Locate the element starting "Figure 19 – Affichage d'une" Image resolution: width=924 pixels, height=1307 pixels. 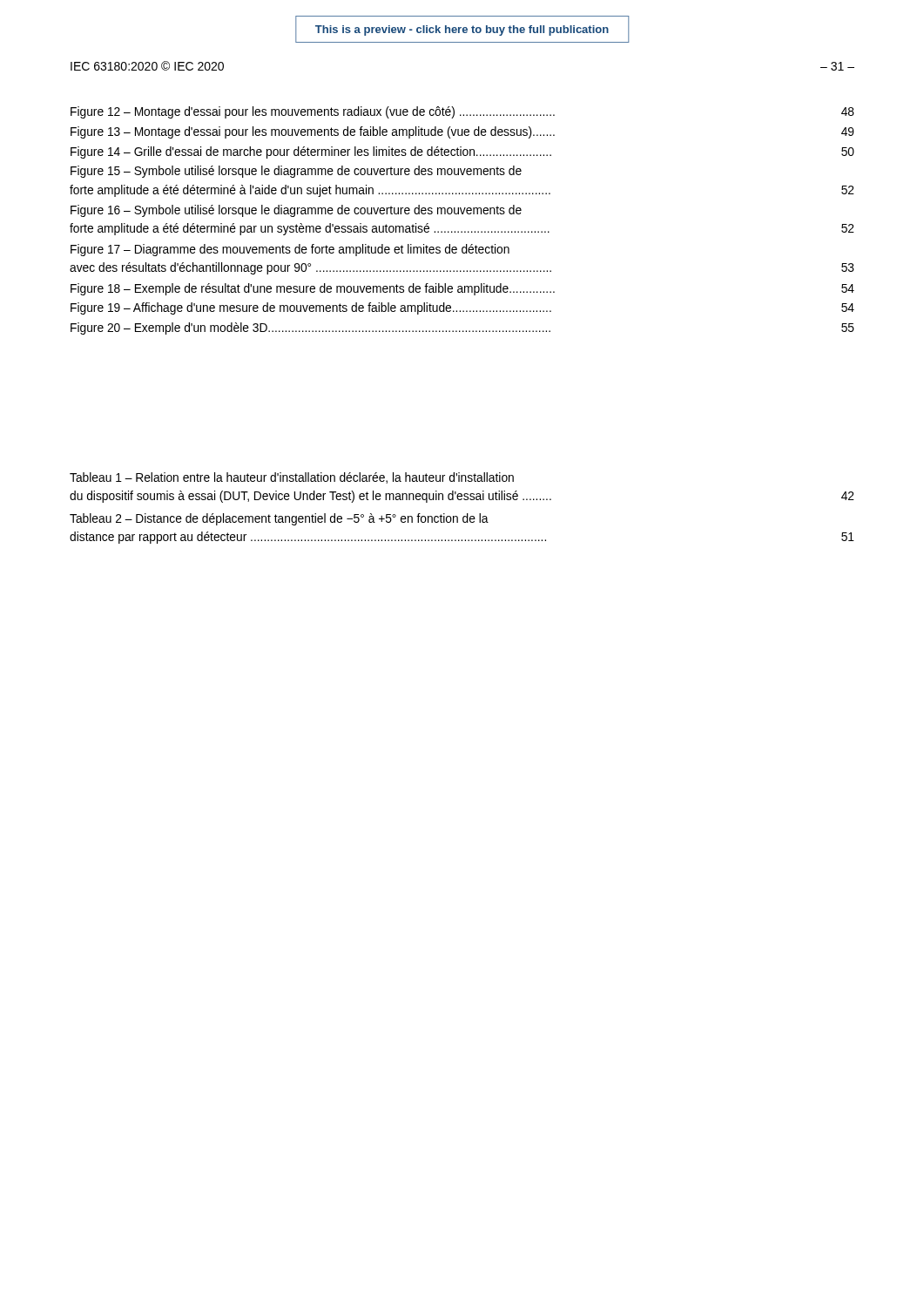(462, 309)
